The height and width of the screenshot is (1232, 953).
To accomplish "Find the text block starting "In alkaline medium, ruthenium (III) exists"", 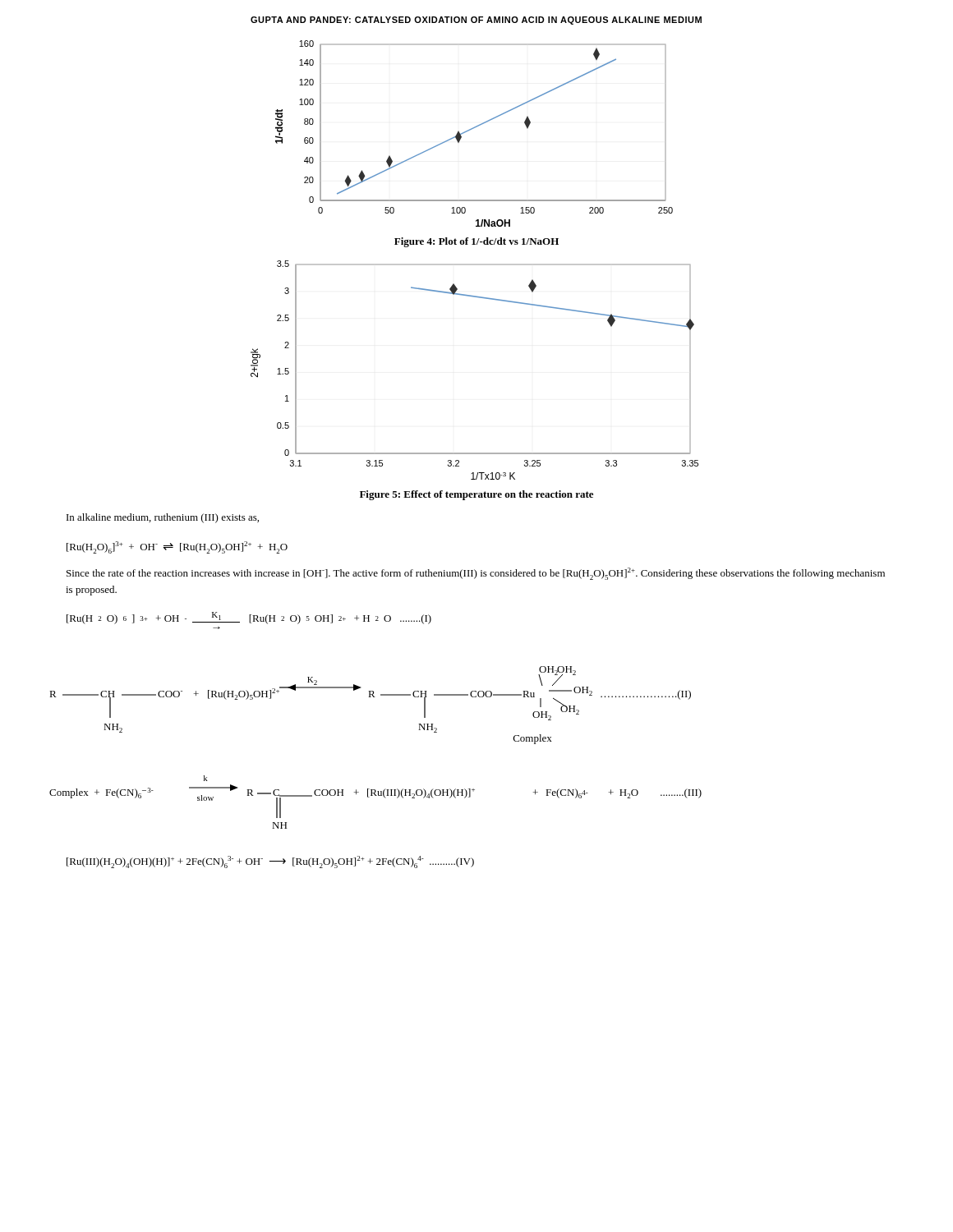I will click(163, 517).
